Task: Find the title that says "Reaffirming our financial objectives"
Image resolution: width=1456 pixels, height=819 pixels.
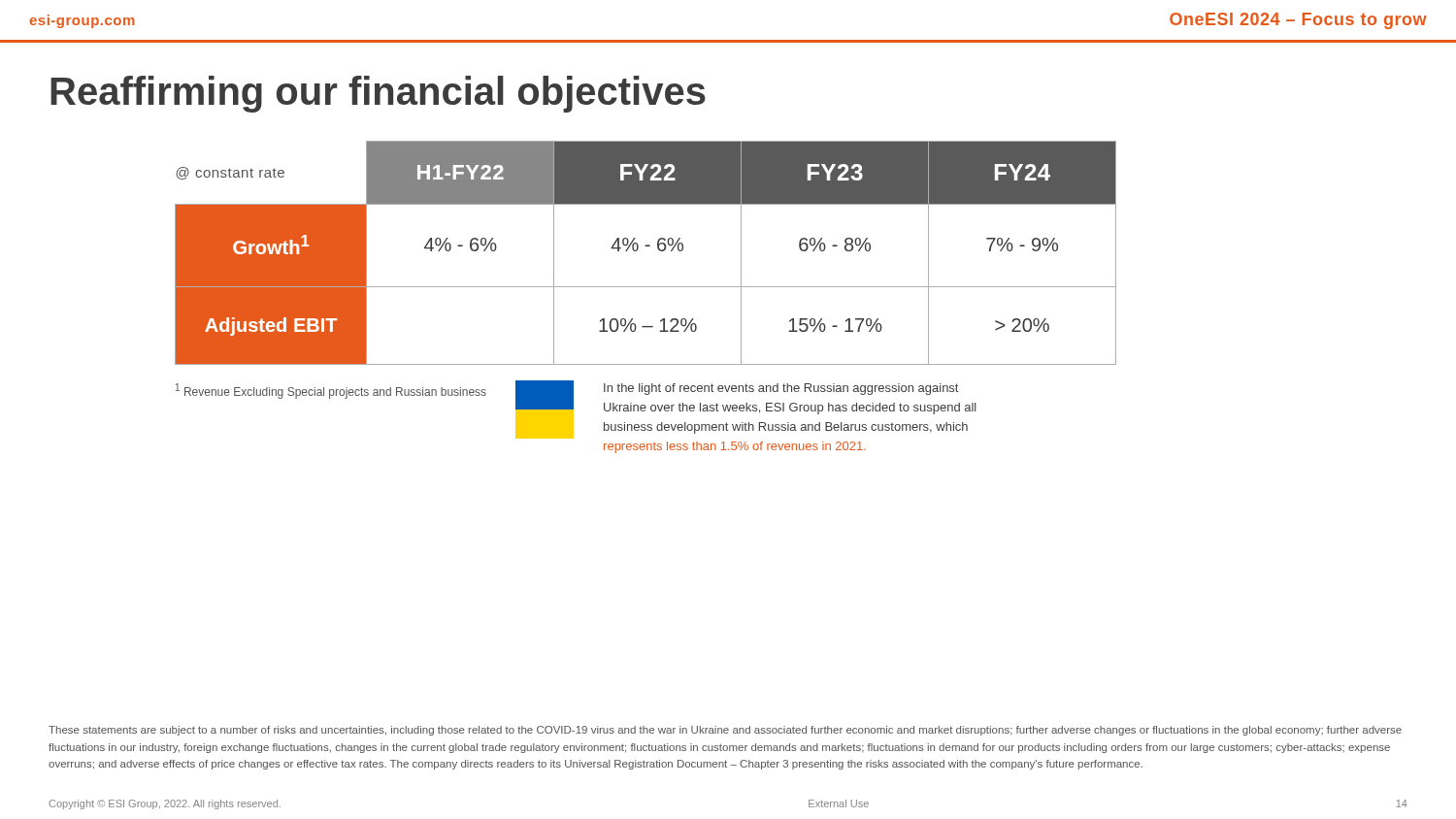Action: (378, 91)
